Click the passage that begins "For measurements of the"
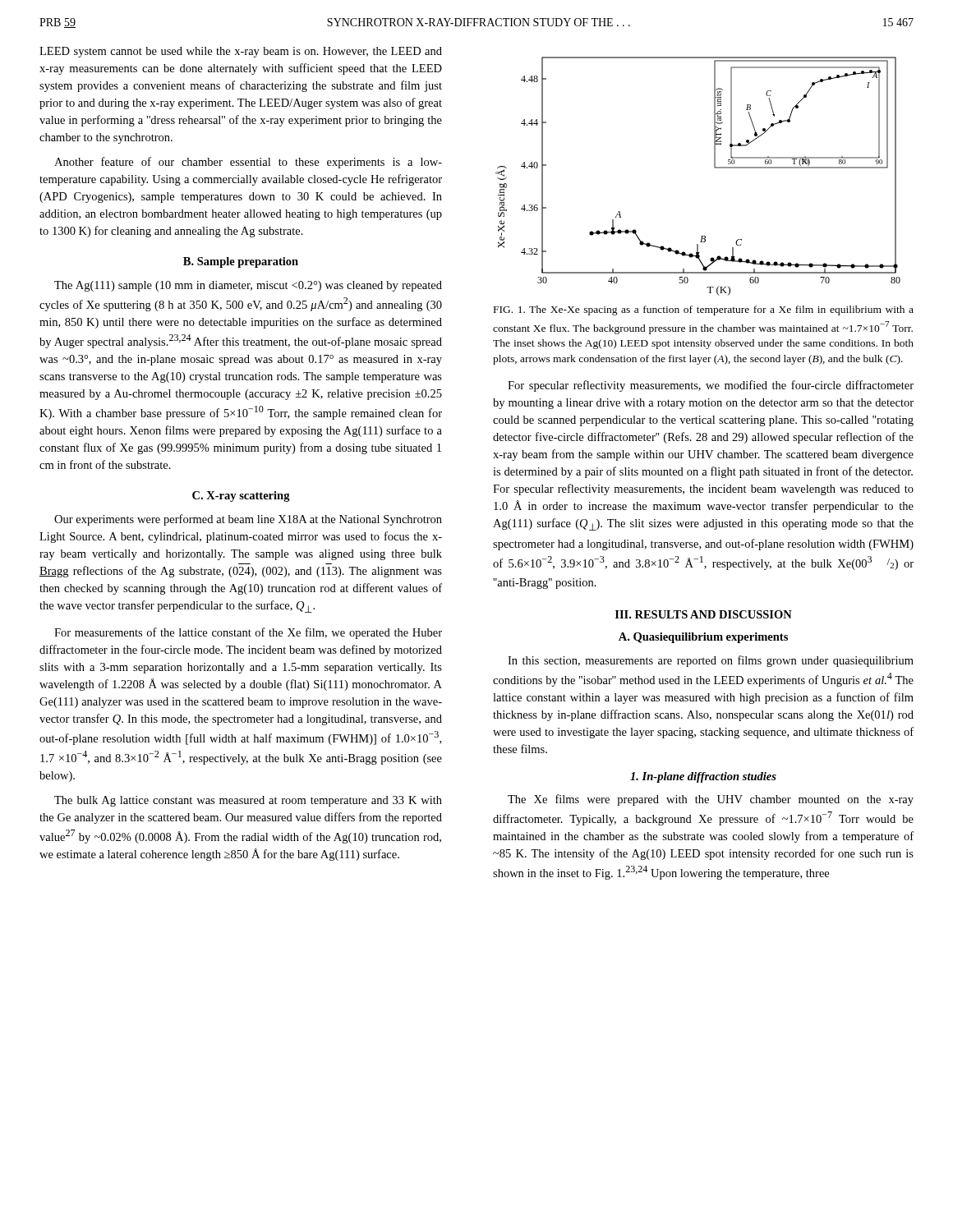This screenshot has width=953, height=1232. [241, 705]
